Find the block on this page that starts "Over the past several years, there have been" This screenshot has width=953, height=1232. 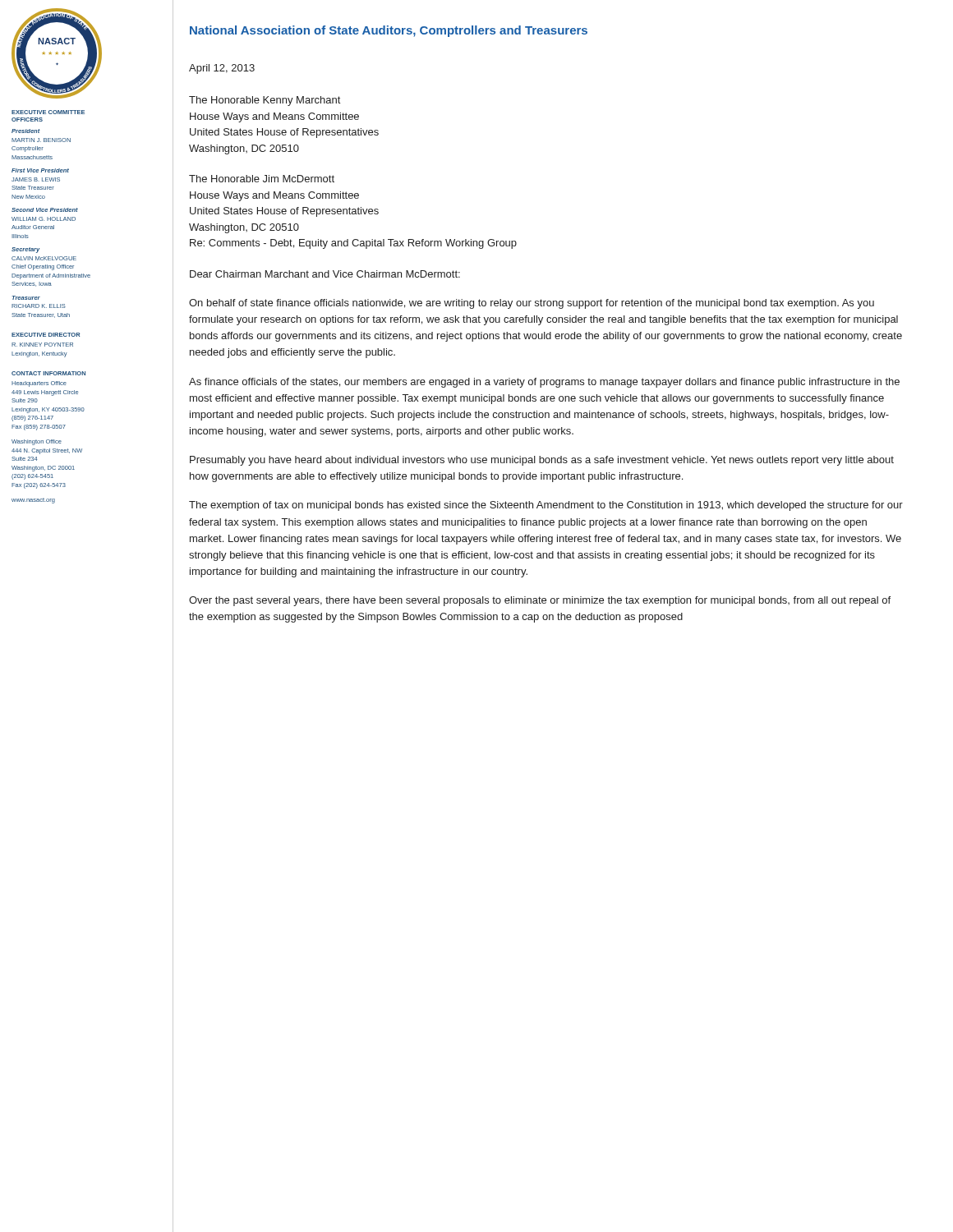click(540, 608)
